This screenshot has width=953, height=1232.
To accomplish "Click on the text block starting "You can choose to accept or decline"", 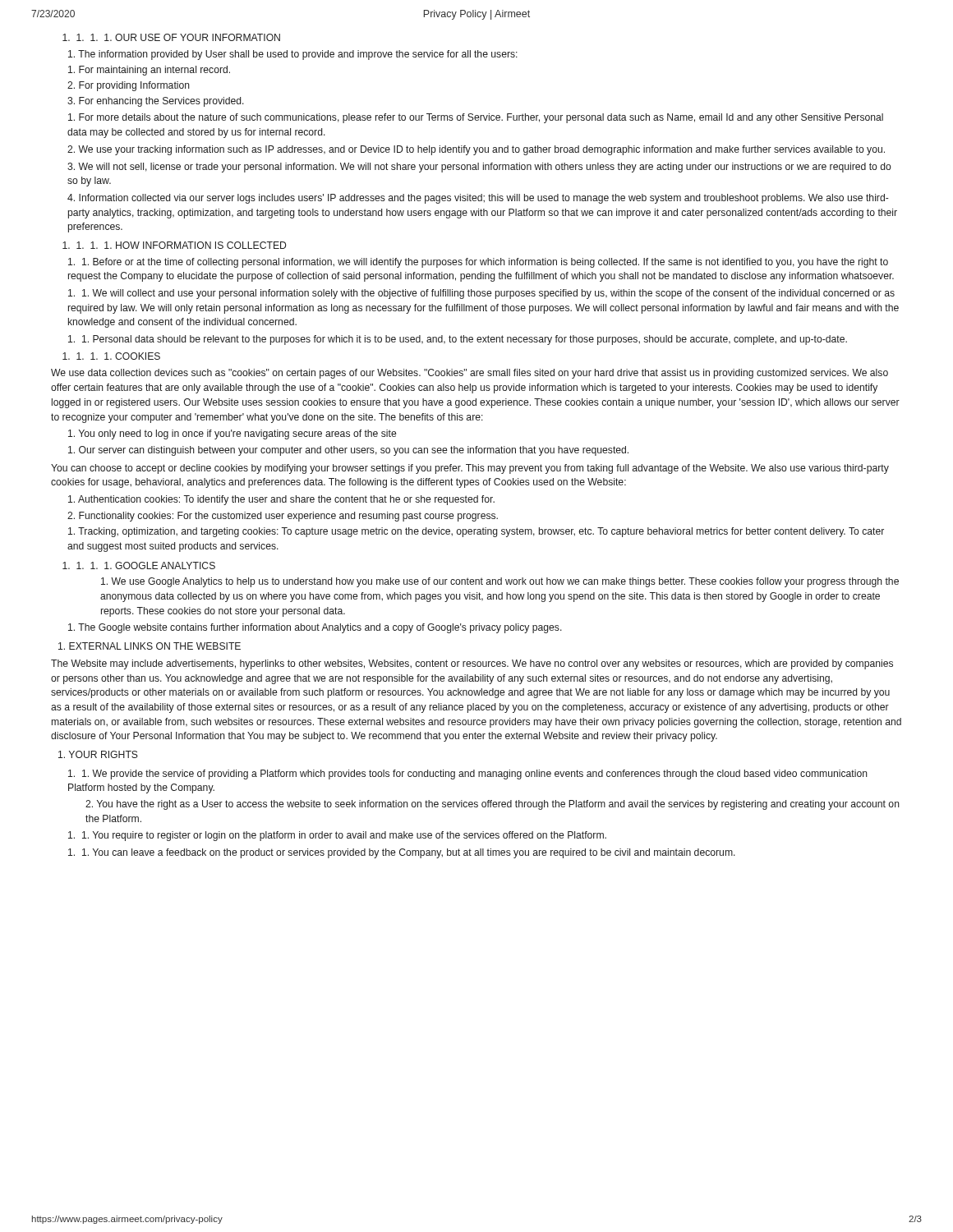I will 470,475.
